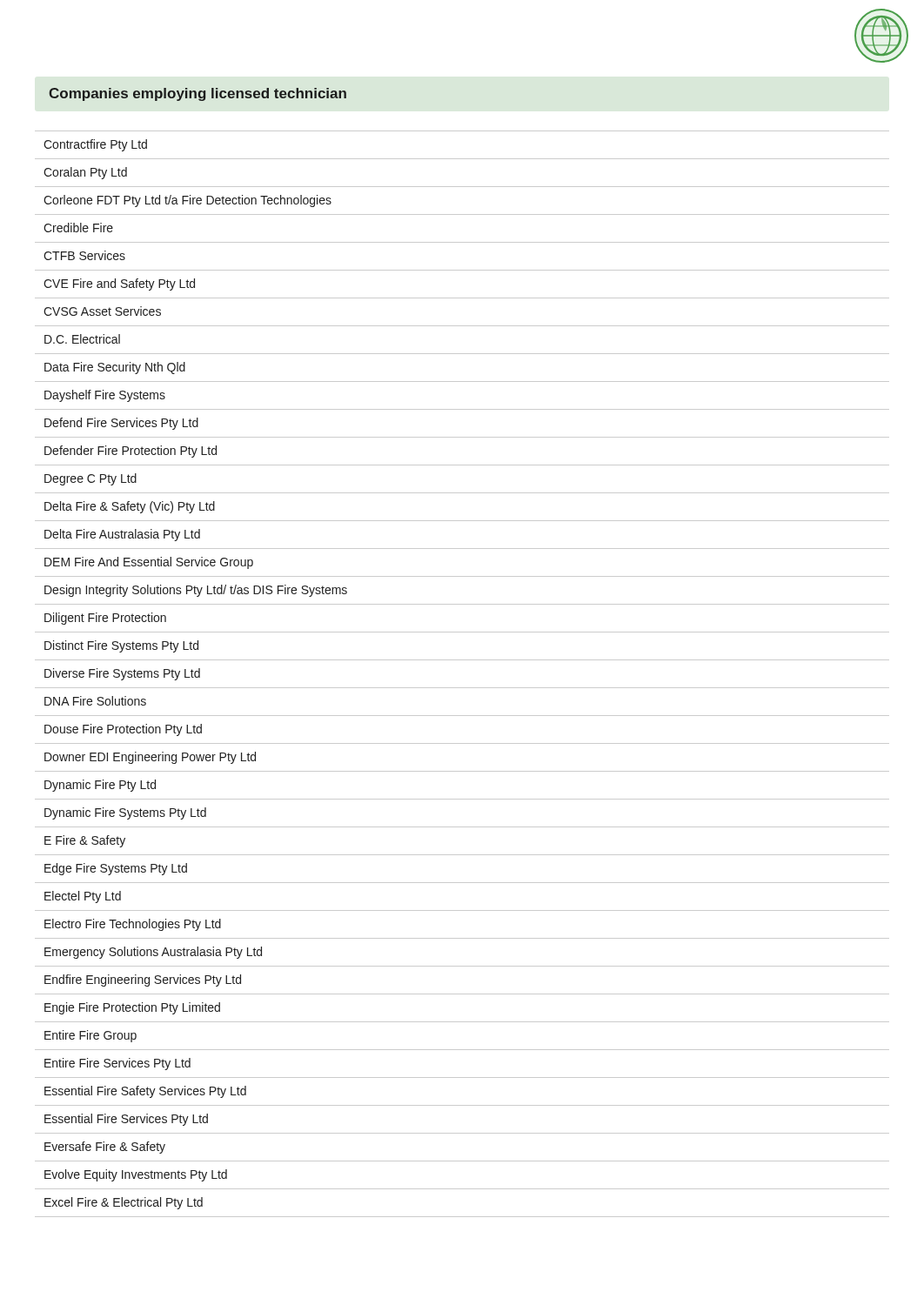The image size is (924, 1305).
Task: Where does it say "Corleone FDT Pty Ltd t/a Fire Detection Technologies"?
Action: pyautogui.click(x=187, y=200)
